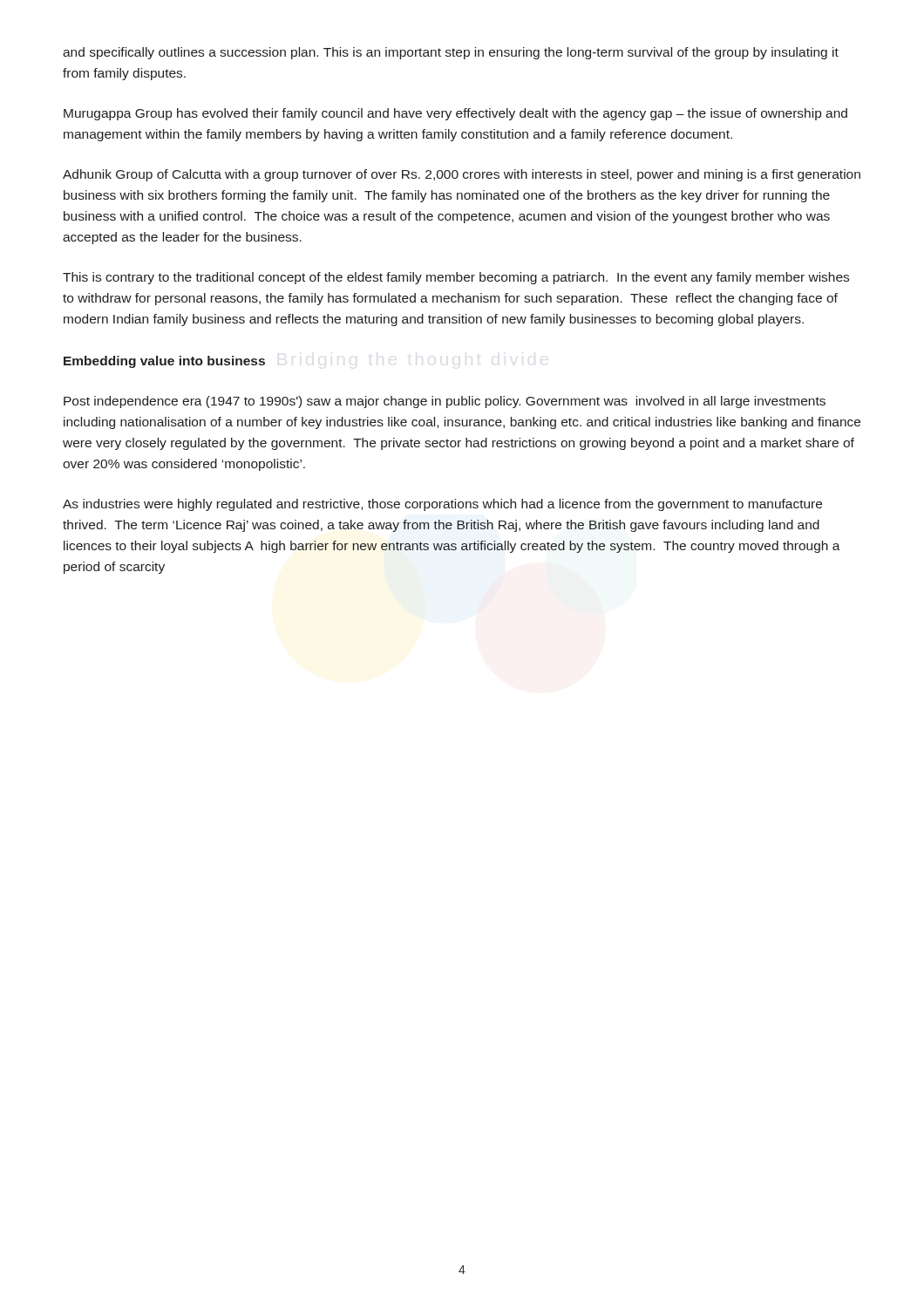Select the text block containing "This is contrary to the"
This screenshot has height=1308, width=924.
(x=456, y=298)
